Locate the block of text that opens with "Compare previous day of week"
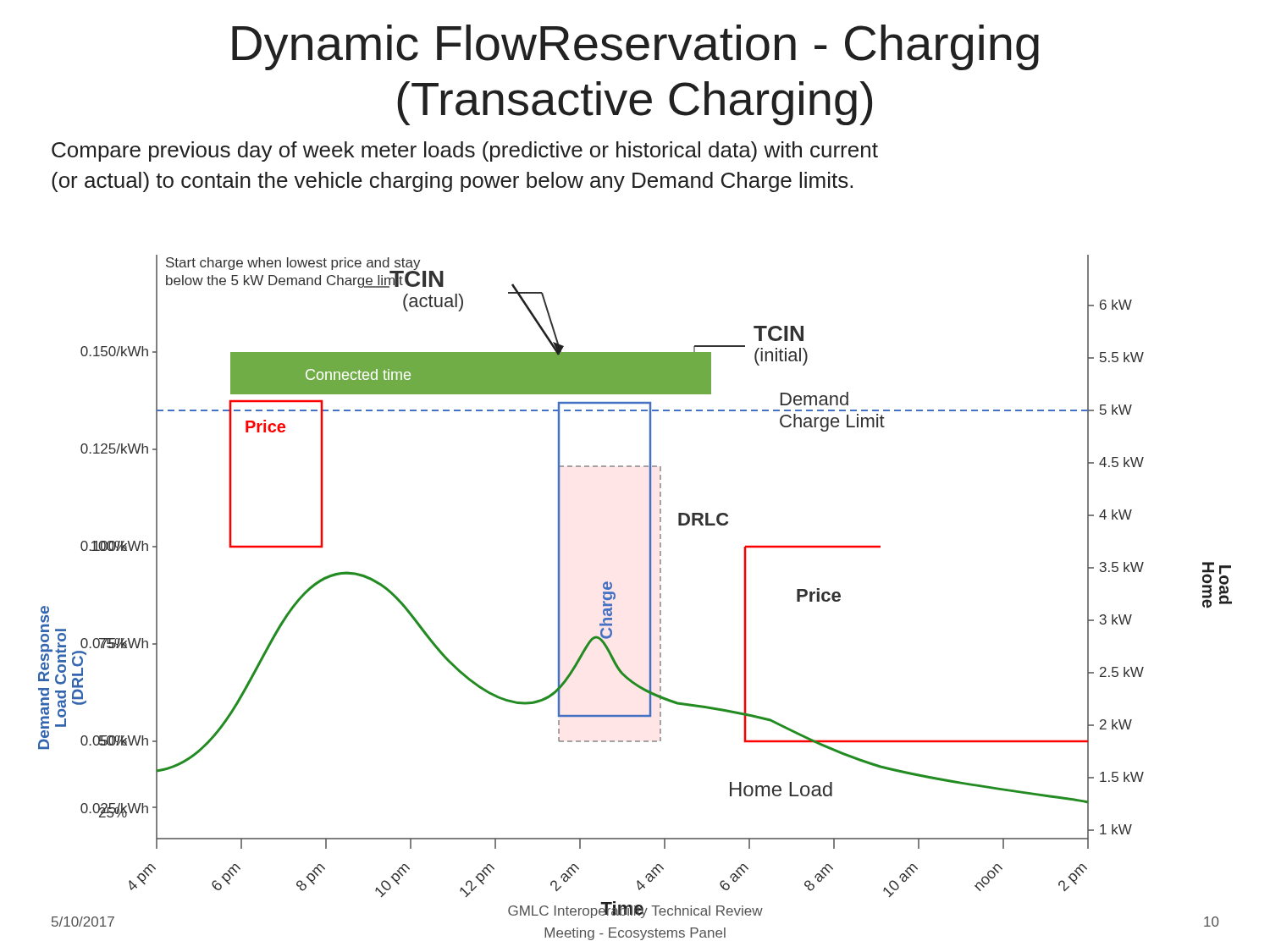1270x952 pixels. point(464,165)
